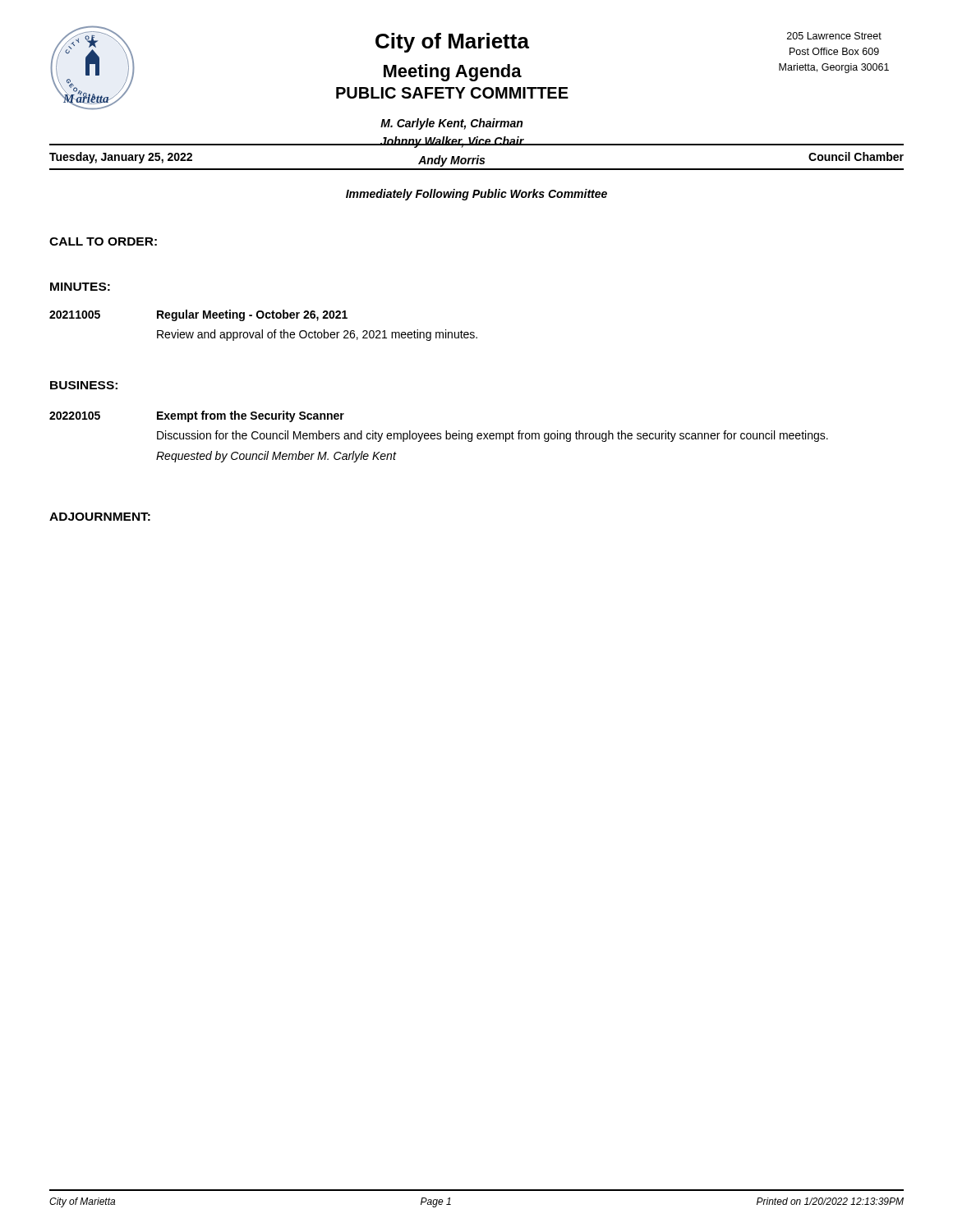Image resolution: width=953 pixels, height=1232 pixels.
Task: Select the text block containing "Discussion for the"
Action: click(x=492, y=435)
